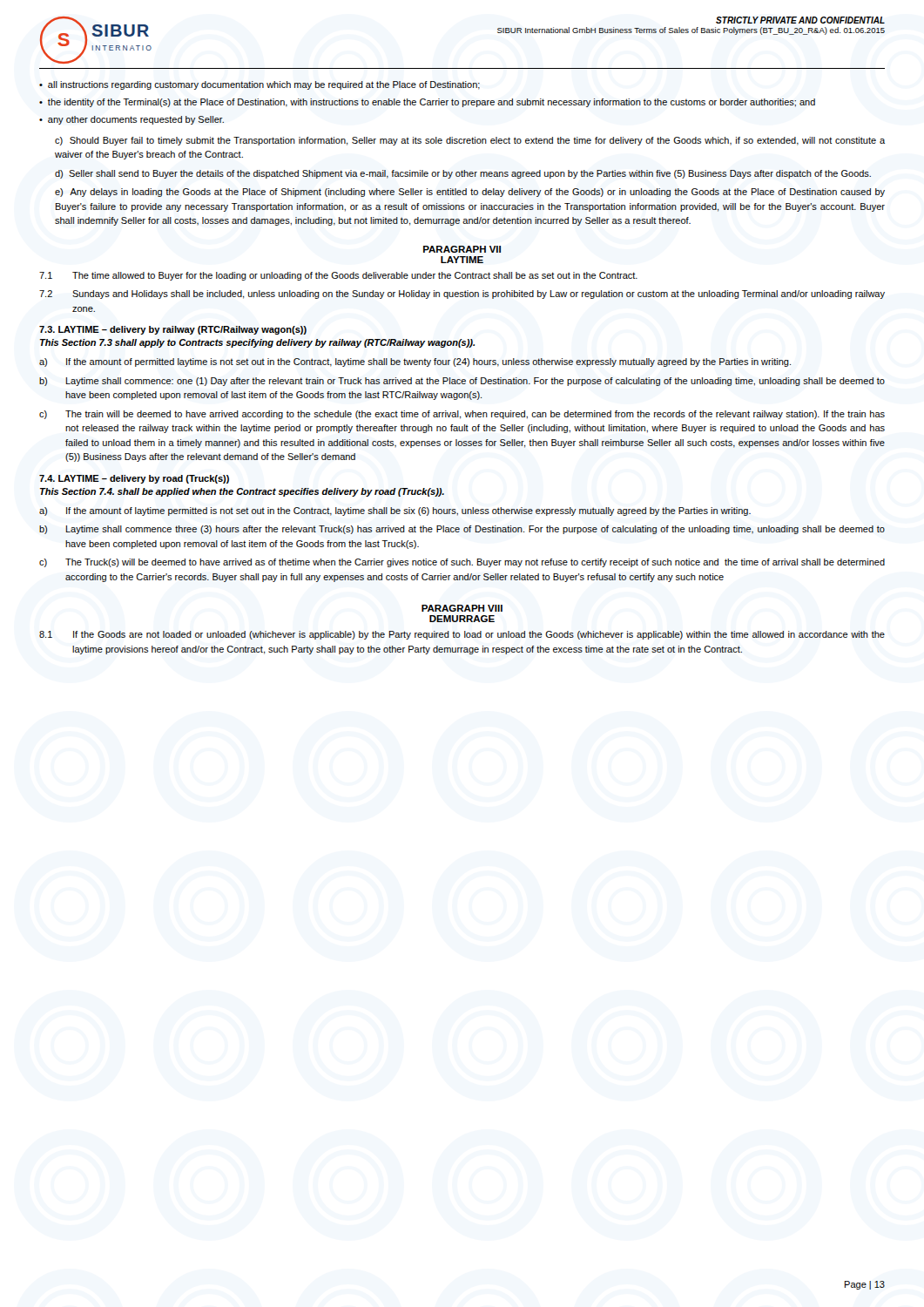924x1307 pixels.
Task: Find the block on this page that starts "c) The Truck(s) will be deemed"
Action: click(462, 570)
